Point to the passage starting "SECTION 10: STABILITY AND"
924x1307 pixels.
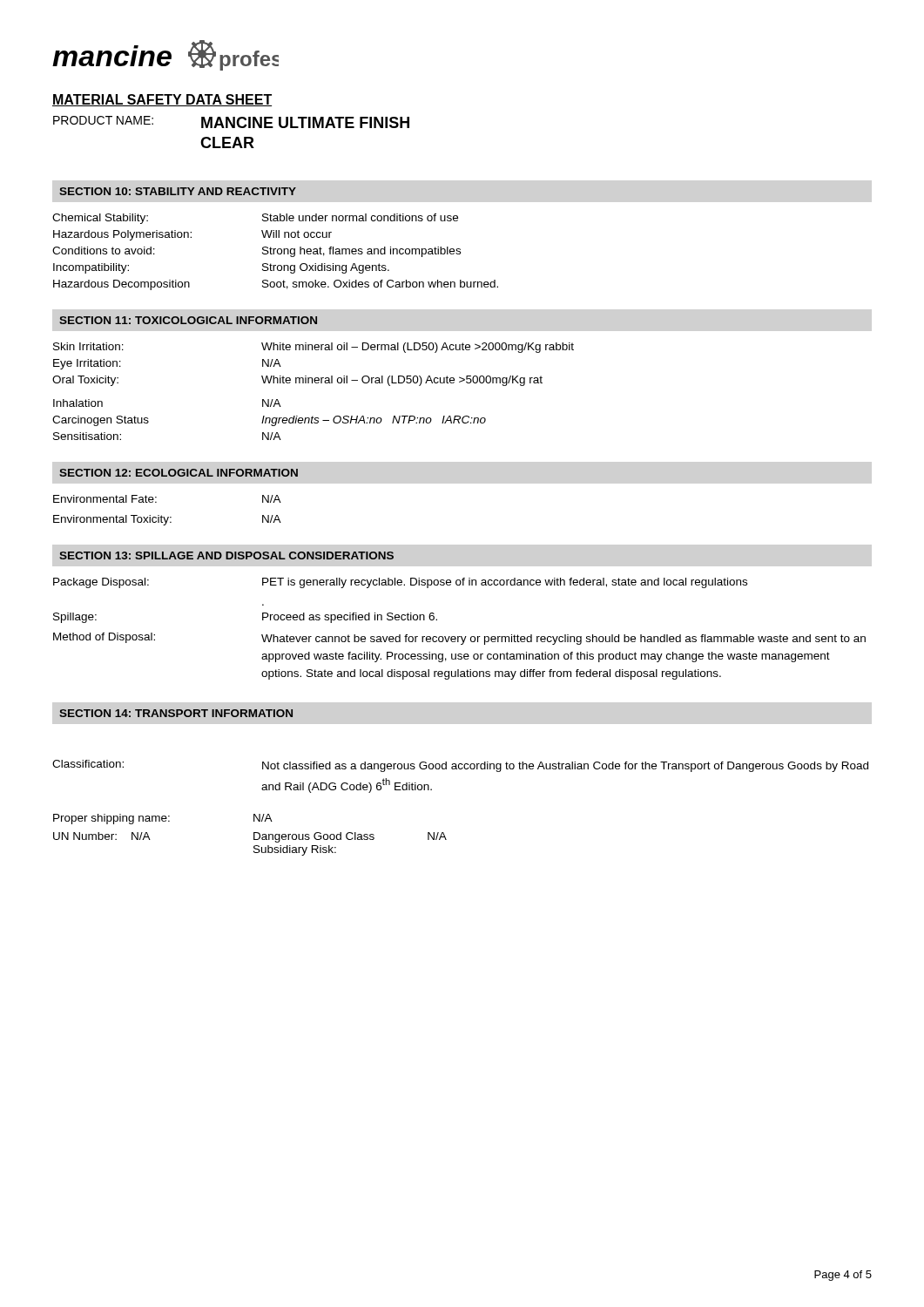(x=178, y=191)
